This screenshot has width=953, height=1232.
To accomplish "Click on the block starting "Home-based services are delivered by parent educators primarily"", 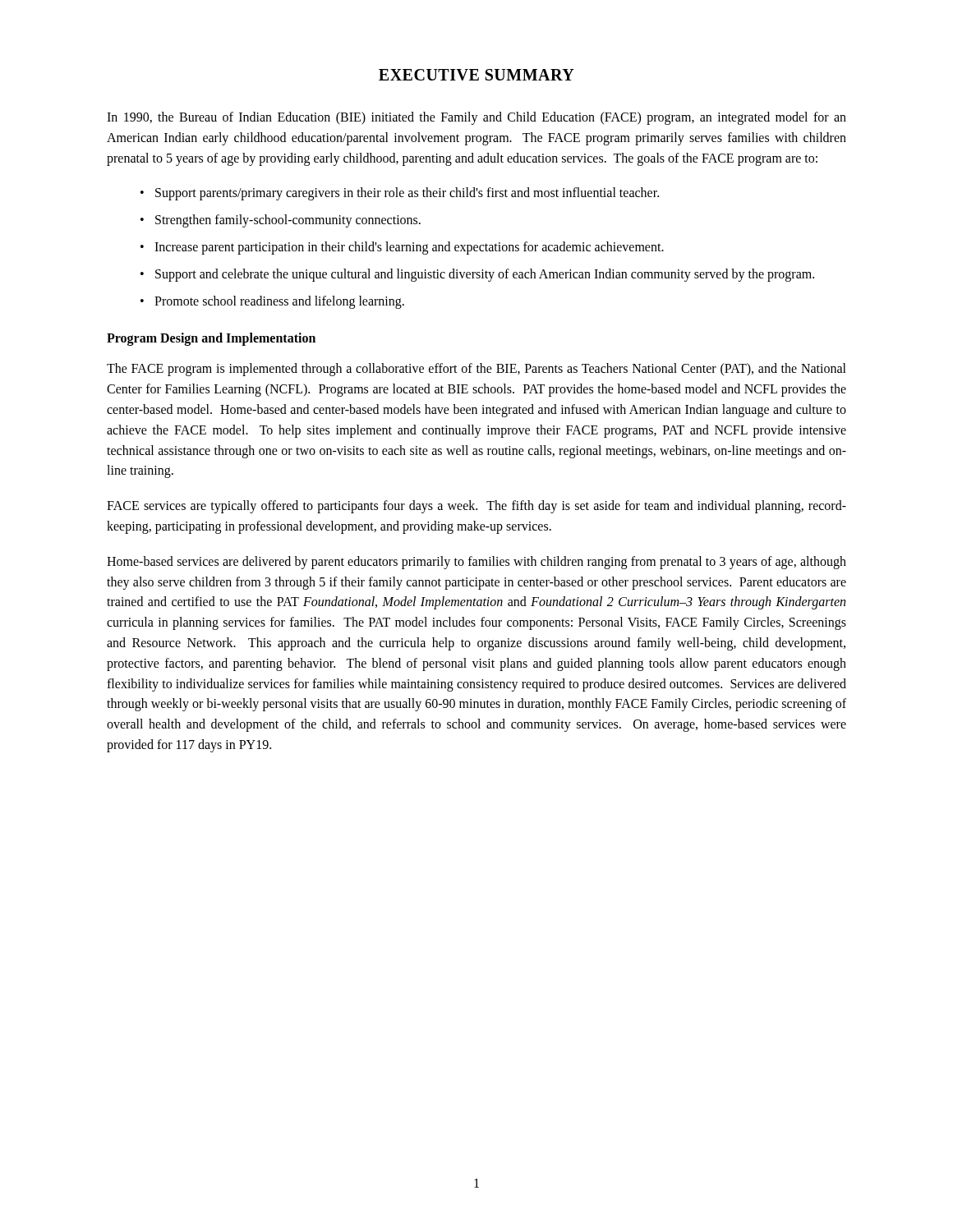I will pos(476,653).
